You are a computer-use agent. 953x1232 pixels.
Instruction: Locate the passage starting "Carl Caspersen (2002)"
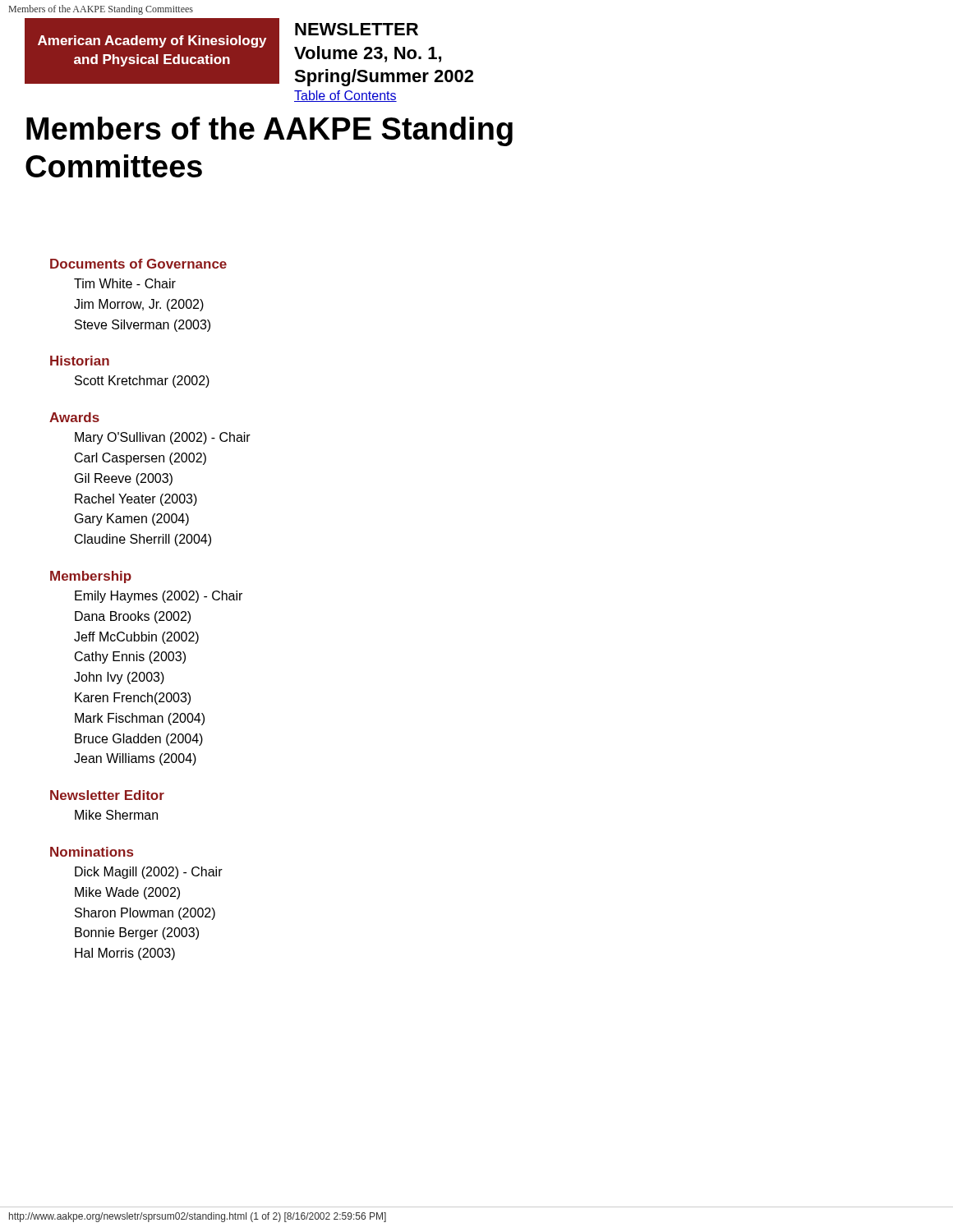coord(140,458)
